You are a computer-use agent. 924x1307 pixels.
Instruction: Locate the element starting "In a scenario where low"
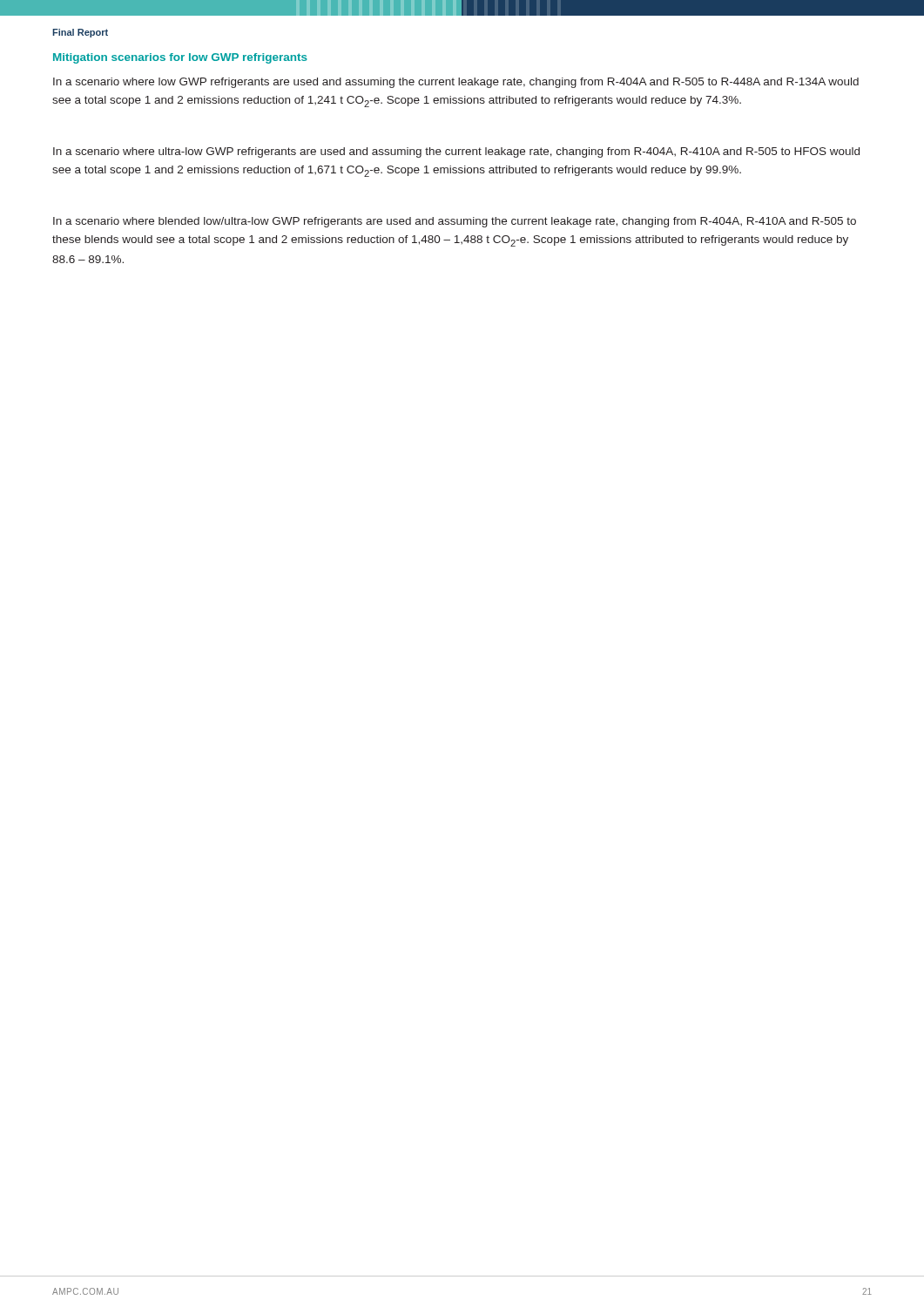tap(462, 92)
